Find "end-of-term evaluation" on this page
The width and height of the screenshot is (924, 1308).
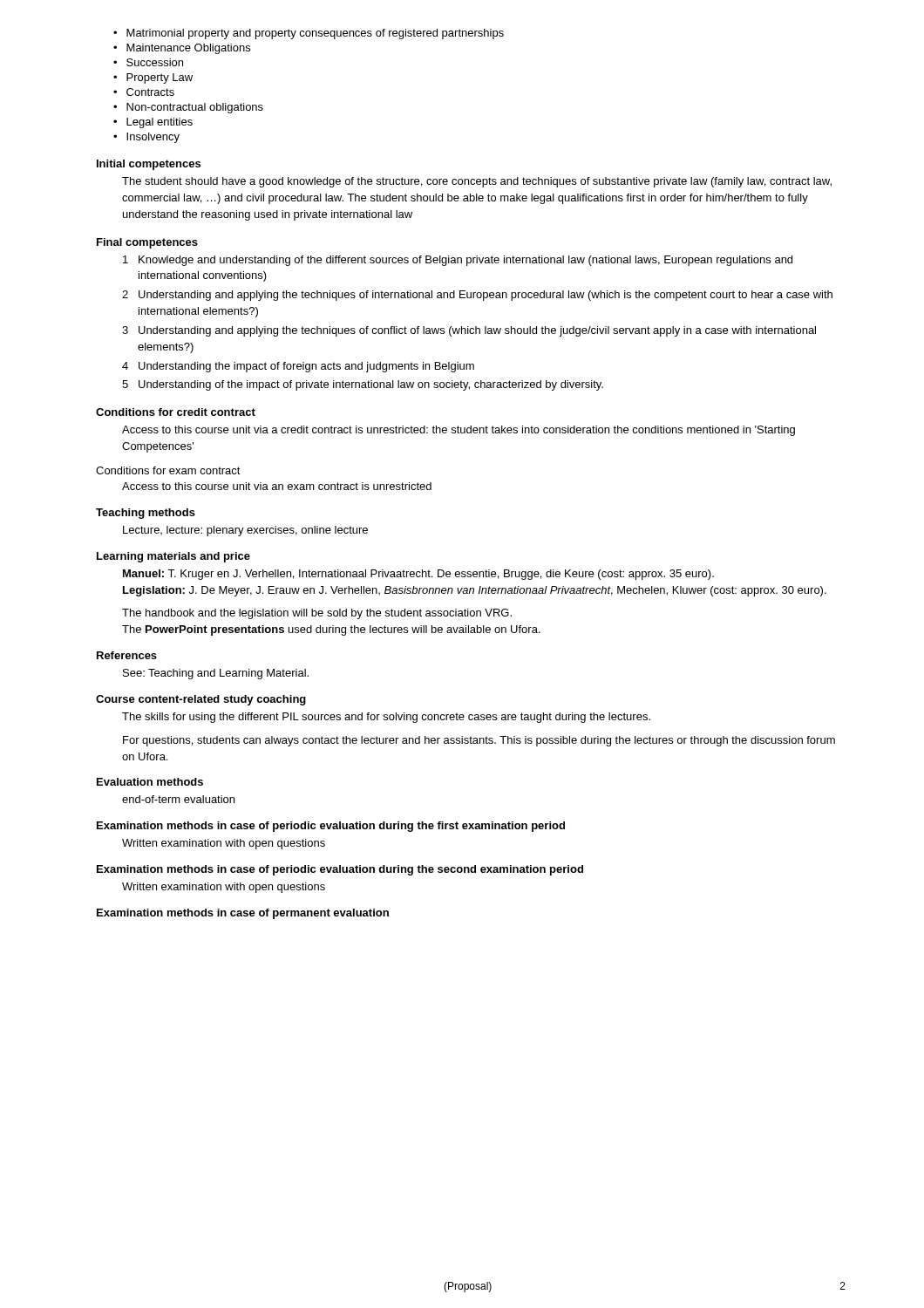pyautogui.click(x=179, y=800)
